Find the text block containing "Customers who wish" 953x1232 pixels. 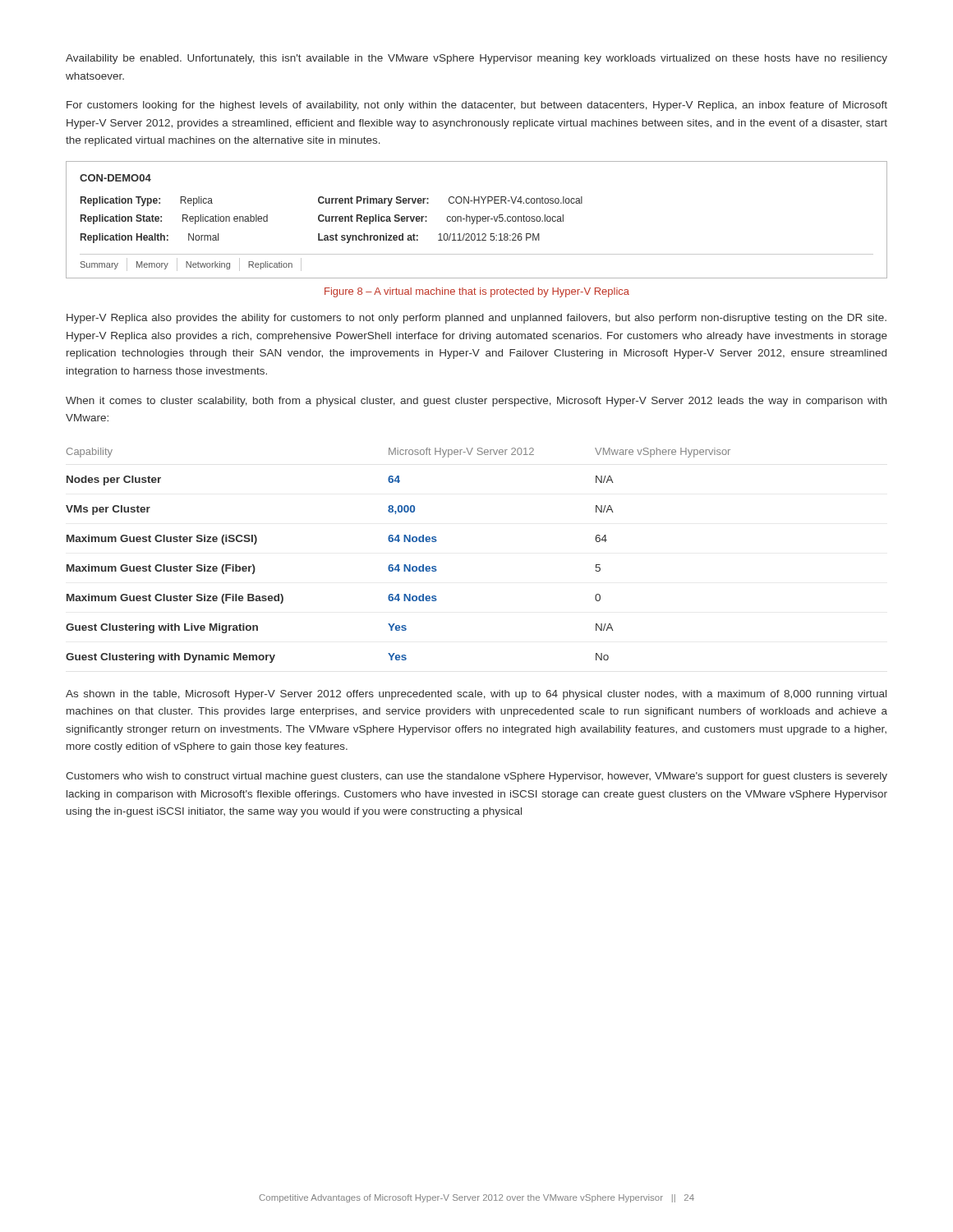pos(476,794)
